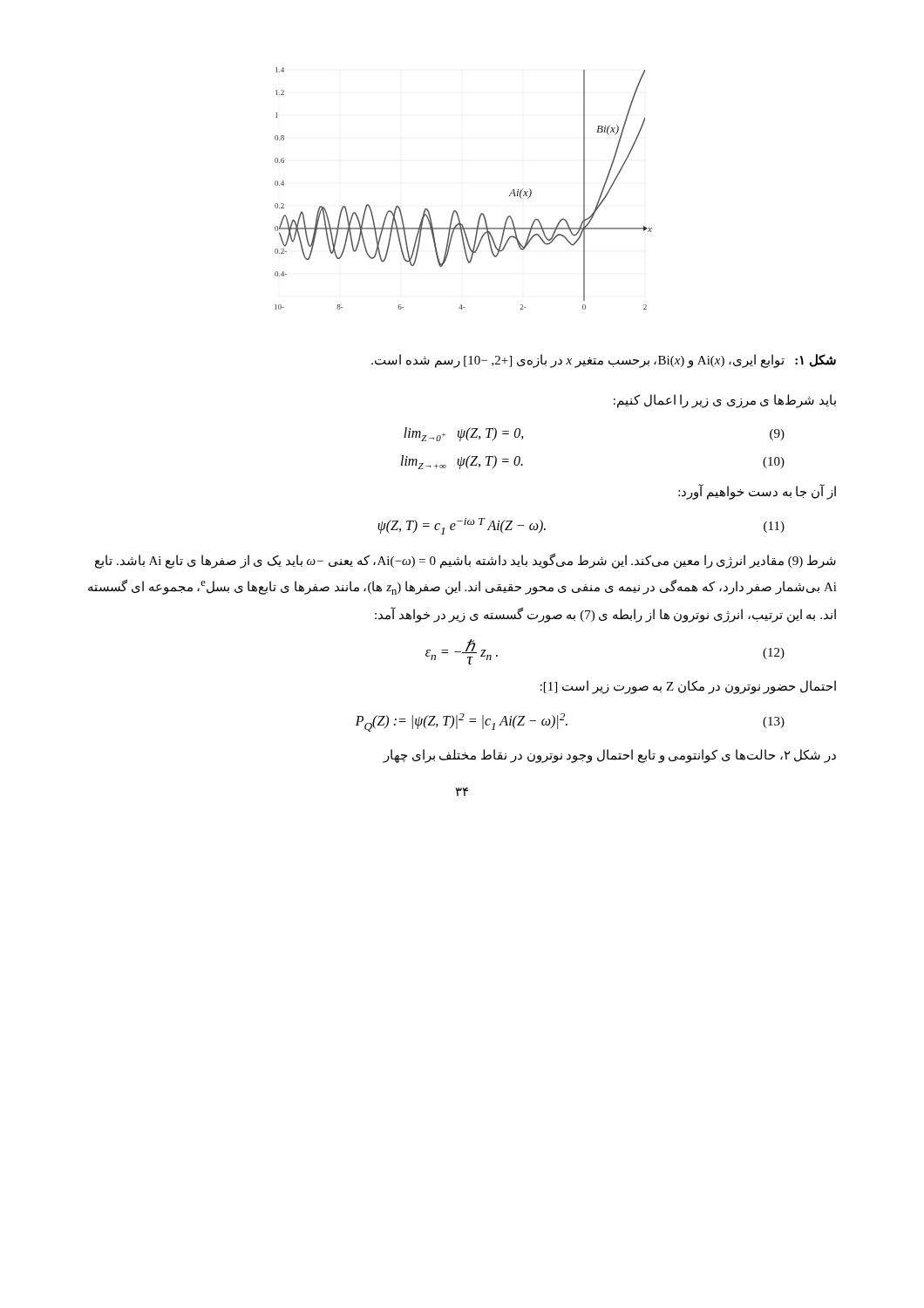Locate the continuous plot
Screen dimensions: 1308x924
462,201
